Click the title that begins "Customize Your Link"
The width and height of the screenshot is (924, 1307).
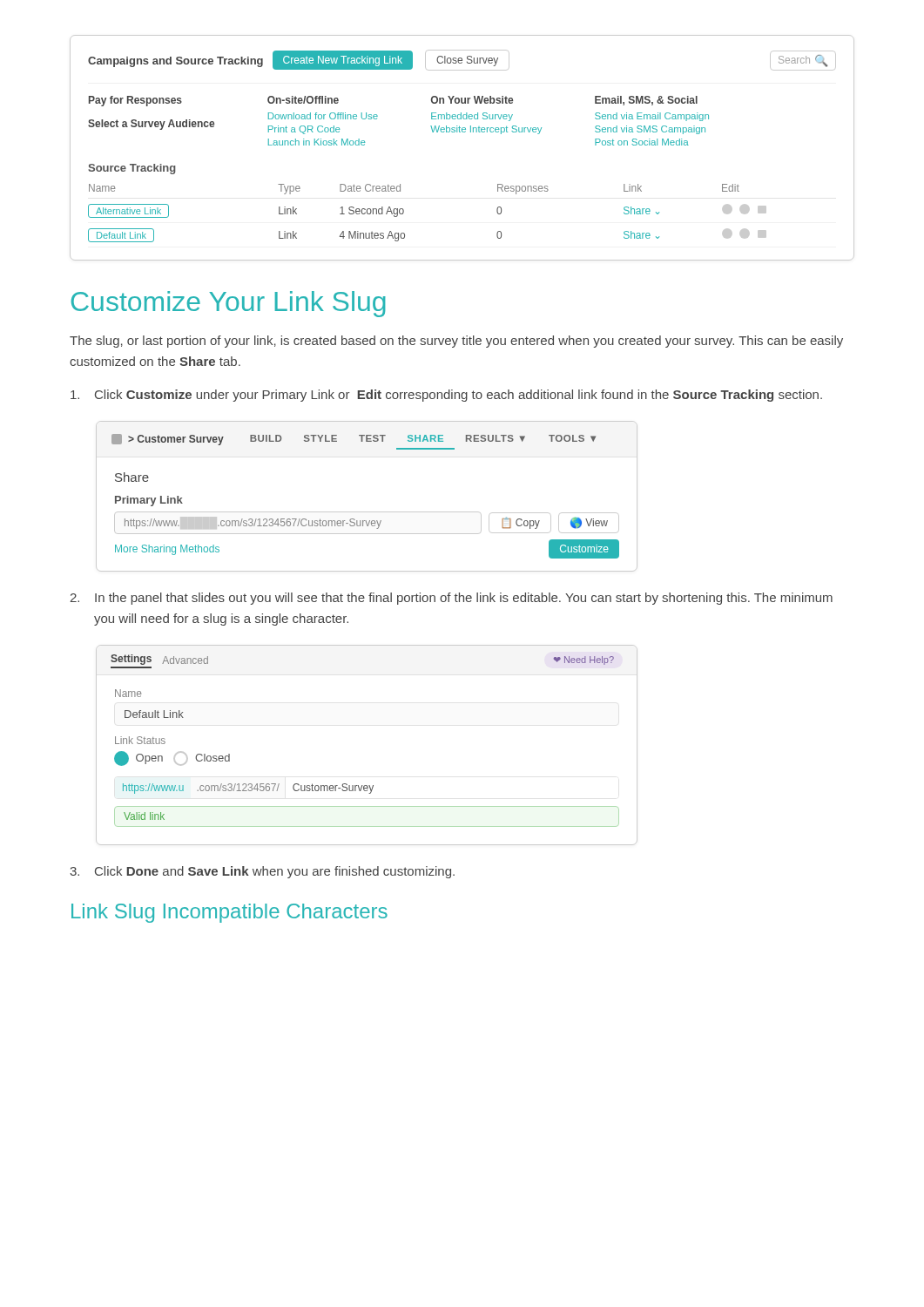click(x=229, y=304)
